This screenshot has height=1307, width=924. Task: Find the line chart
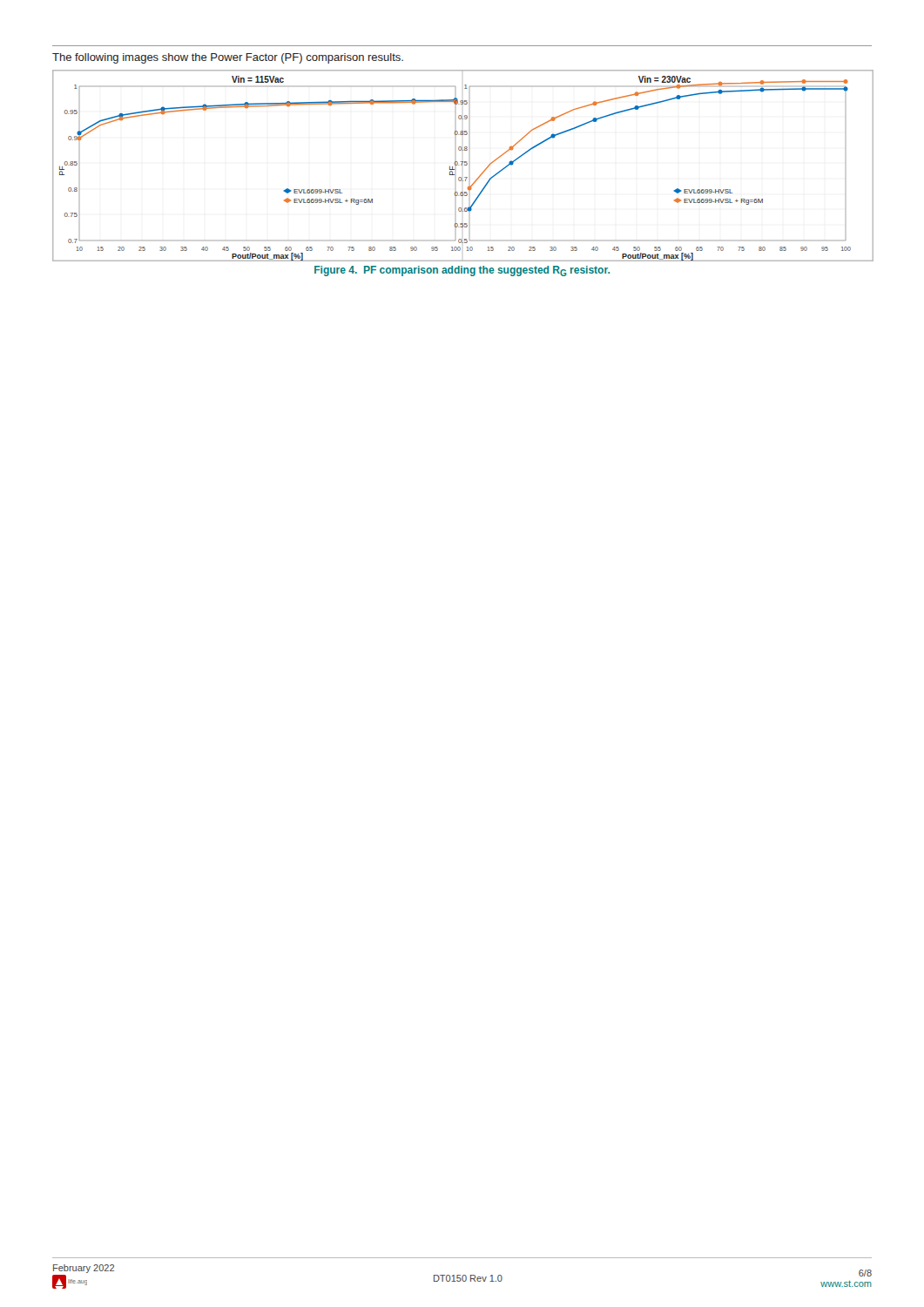462,166
